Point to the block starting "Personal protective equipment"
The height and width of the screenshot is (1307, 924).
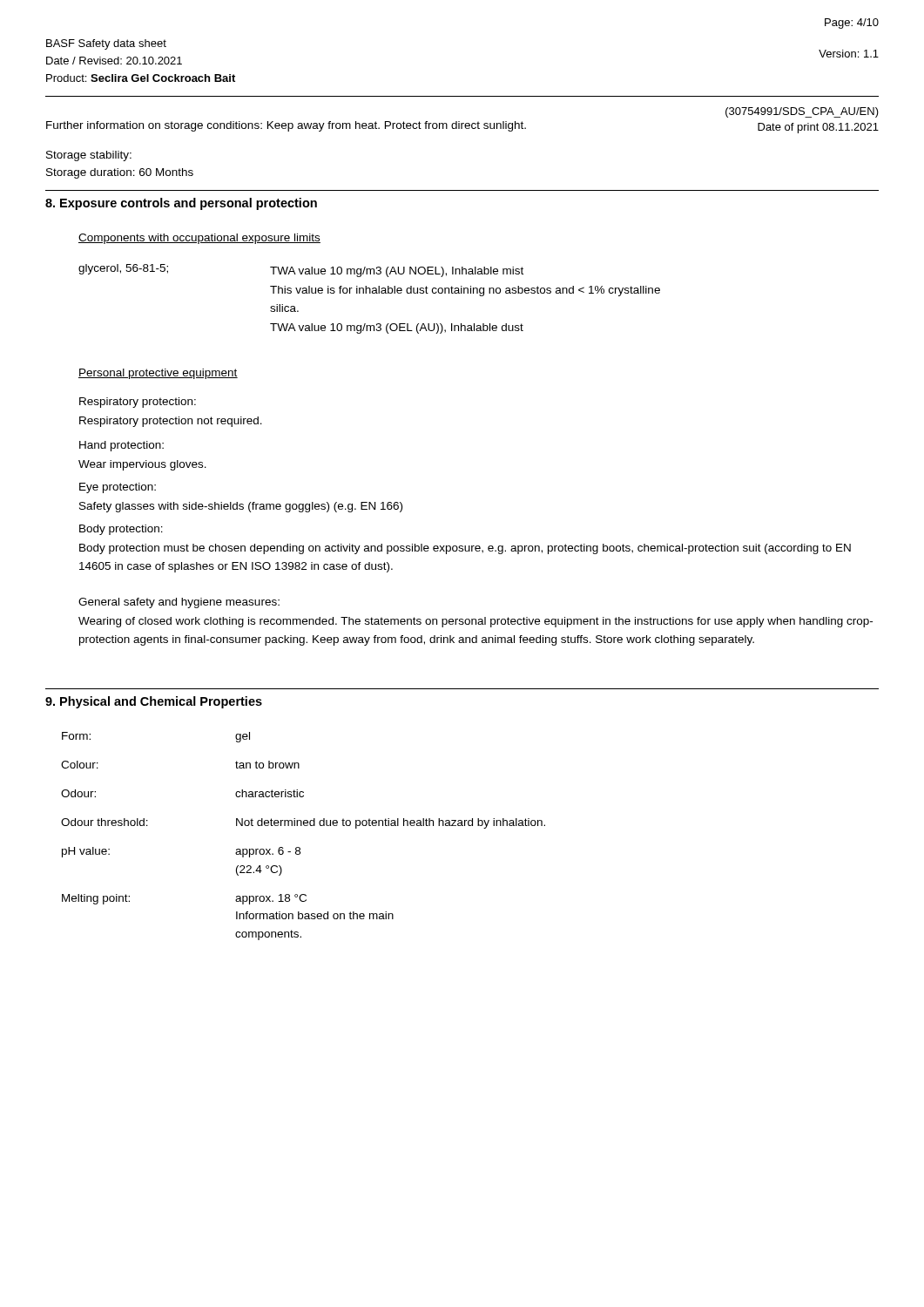click(158, 372)
